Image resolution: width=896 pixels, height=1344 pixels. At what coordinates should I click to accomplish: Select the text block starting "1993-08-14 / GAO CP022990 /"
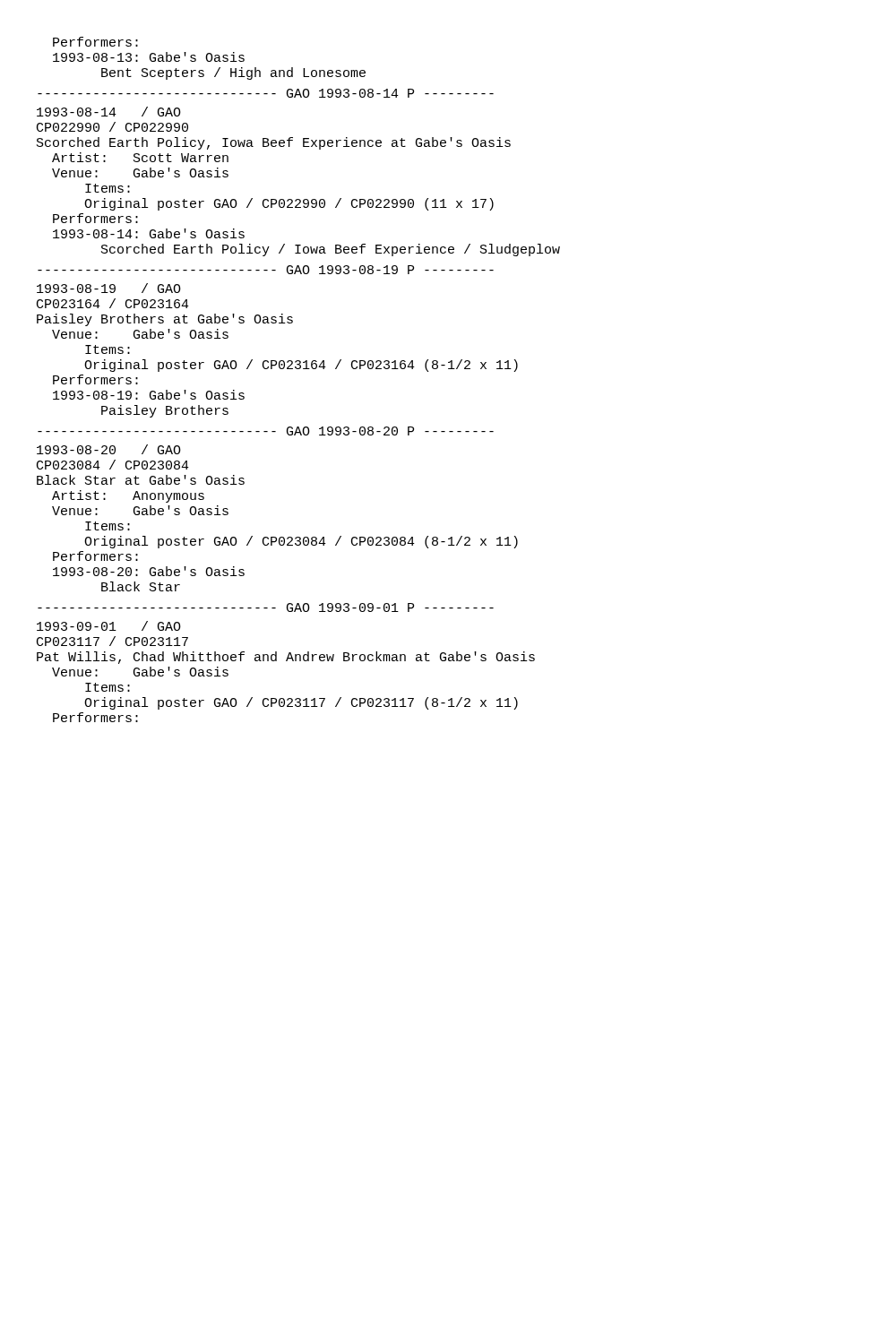pos(109,112)
